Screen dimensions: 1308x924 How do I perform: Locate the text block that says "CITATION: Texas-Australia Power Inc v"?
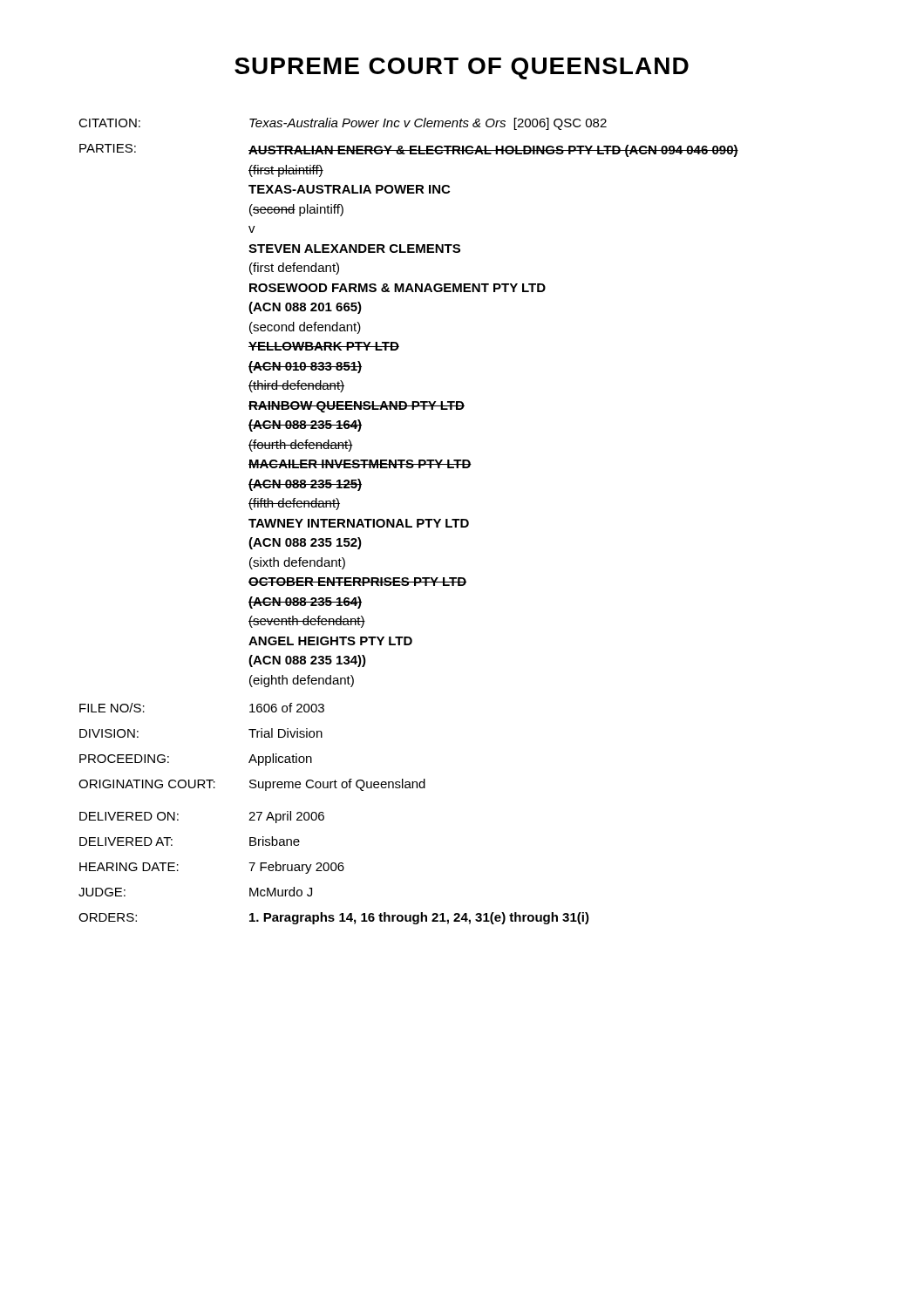click(462, 122)
